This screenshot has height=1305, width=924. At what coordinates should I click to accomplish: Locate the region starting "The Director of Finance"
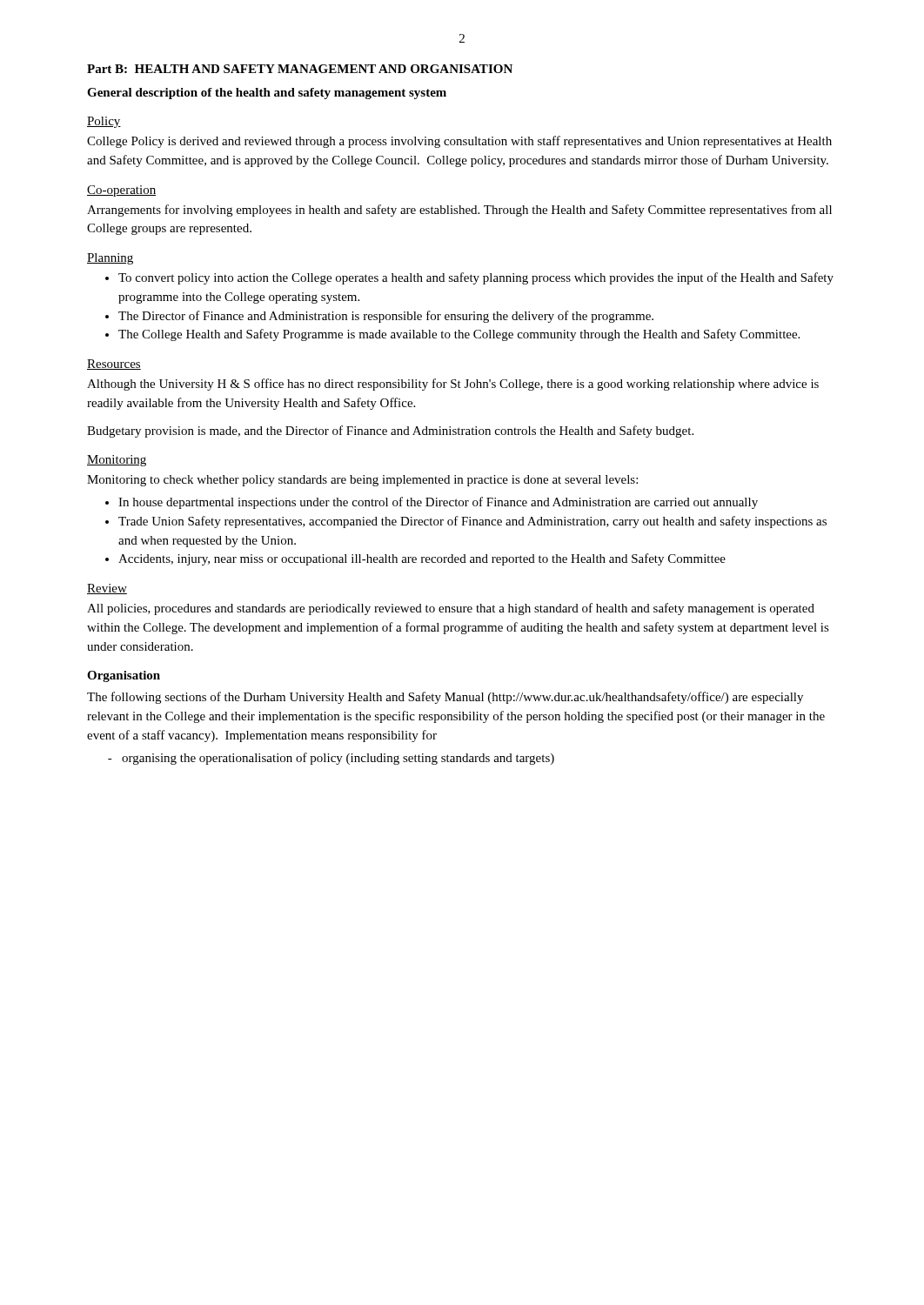click(386, 315)
